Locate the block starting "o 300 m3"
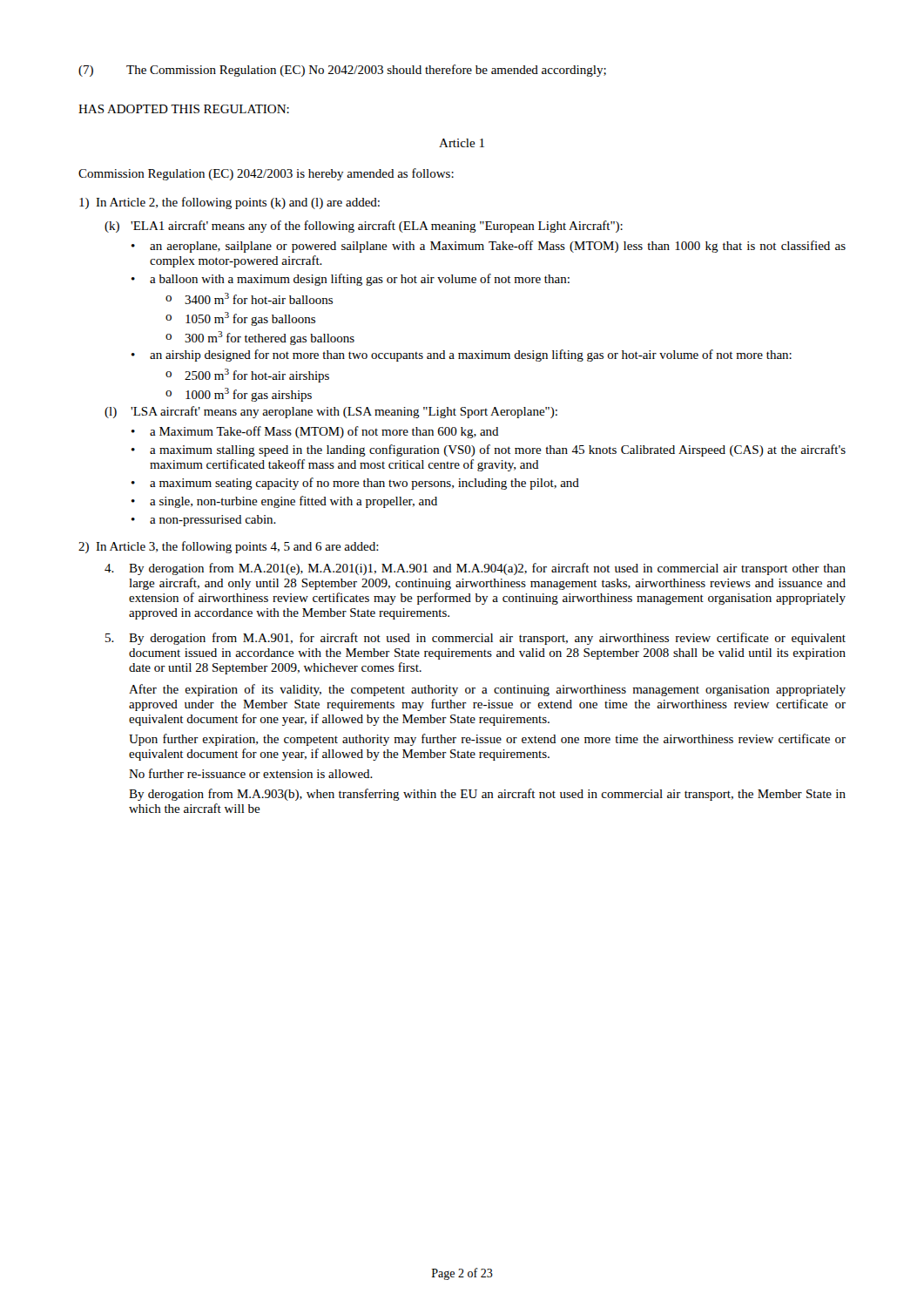This screenshot has width=924, height=1307. click(260, 338)
